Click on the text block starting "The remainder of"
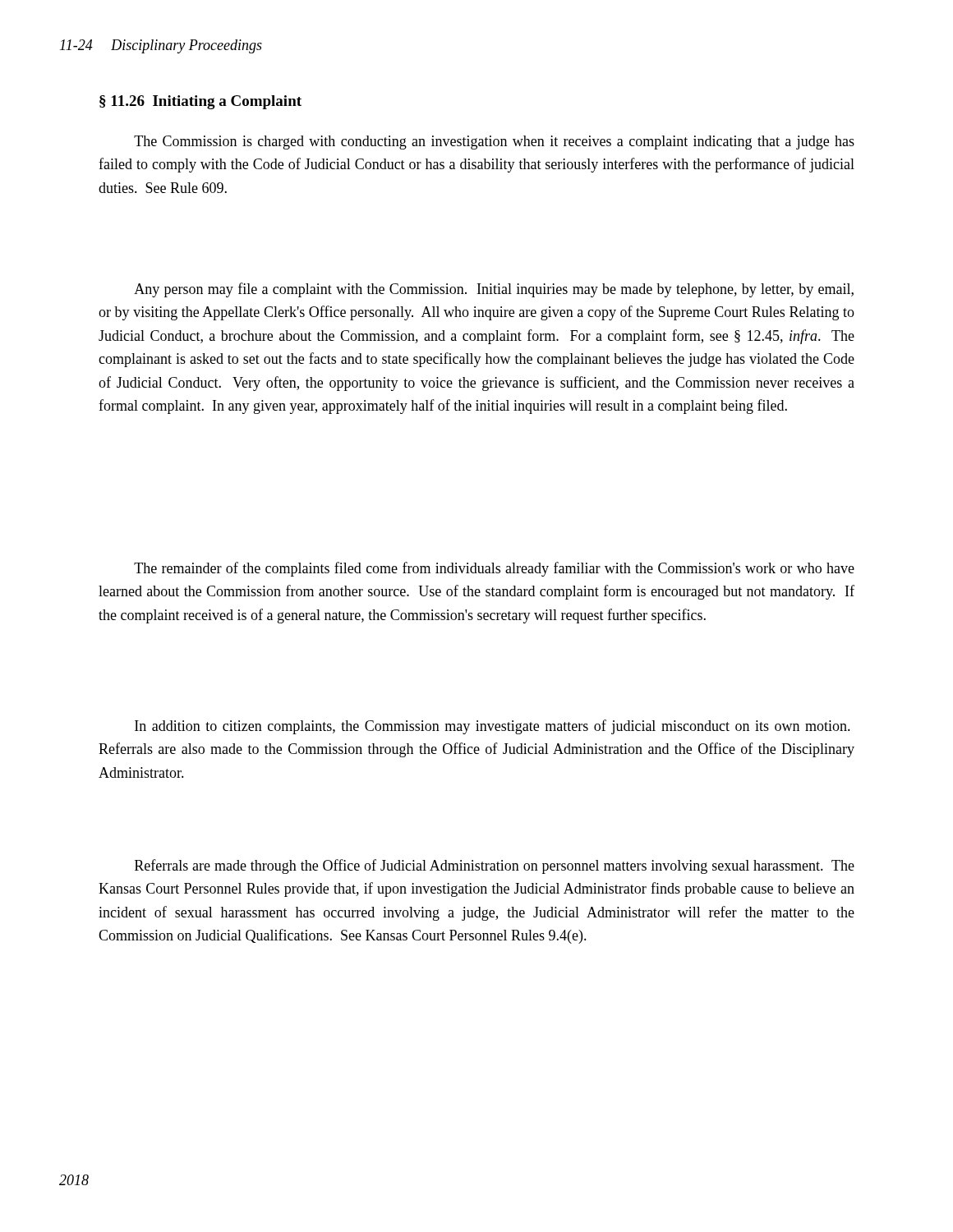This screenshot has width=953, height=1232. (476, 592)
